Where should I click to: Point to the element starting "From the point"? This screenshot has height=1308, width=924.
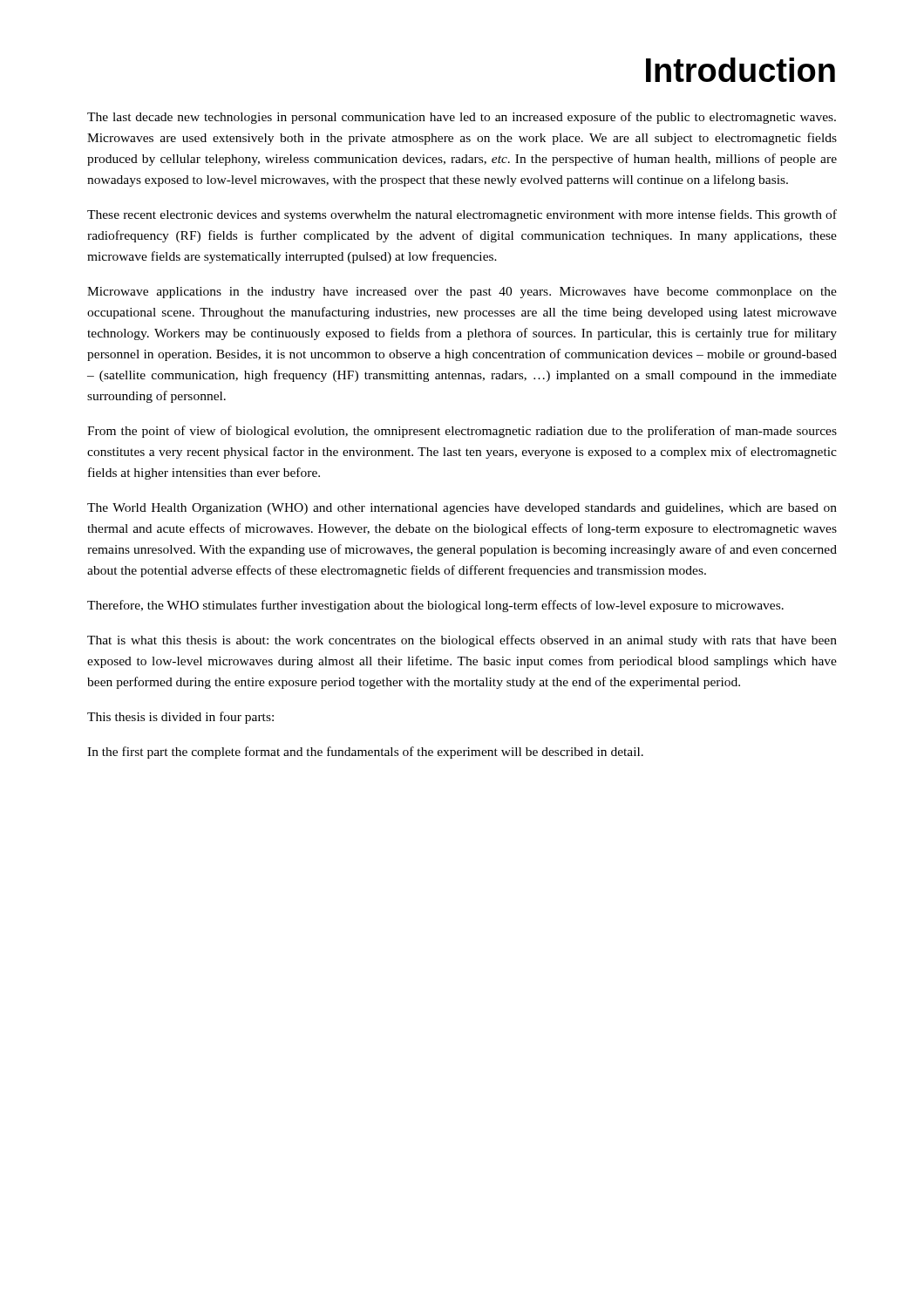(462, 451)
